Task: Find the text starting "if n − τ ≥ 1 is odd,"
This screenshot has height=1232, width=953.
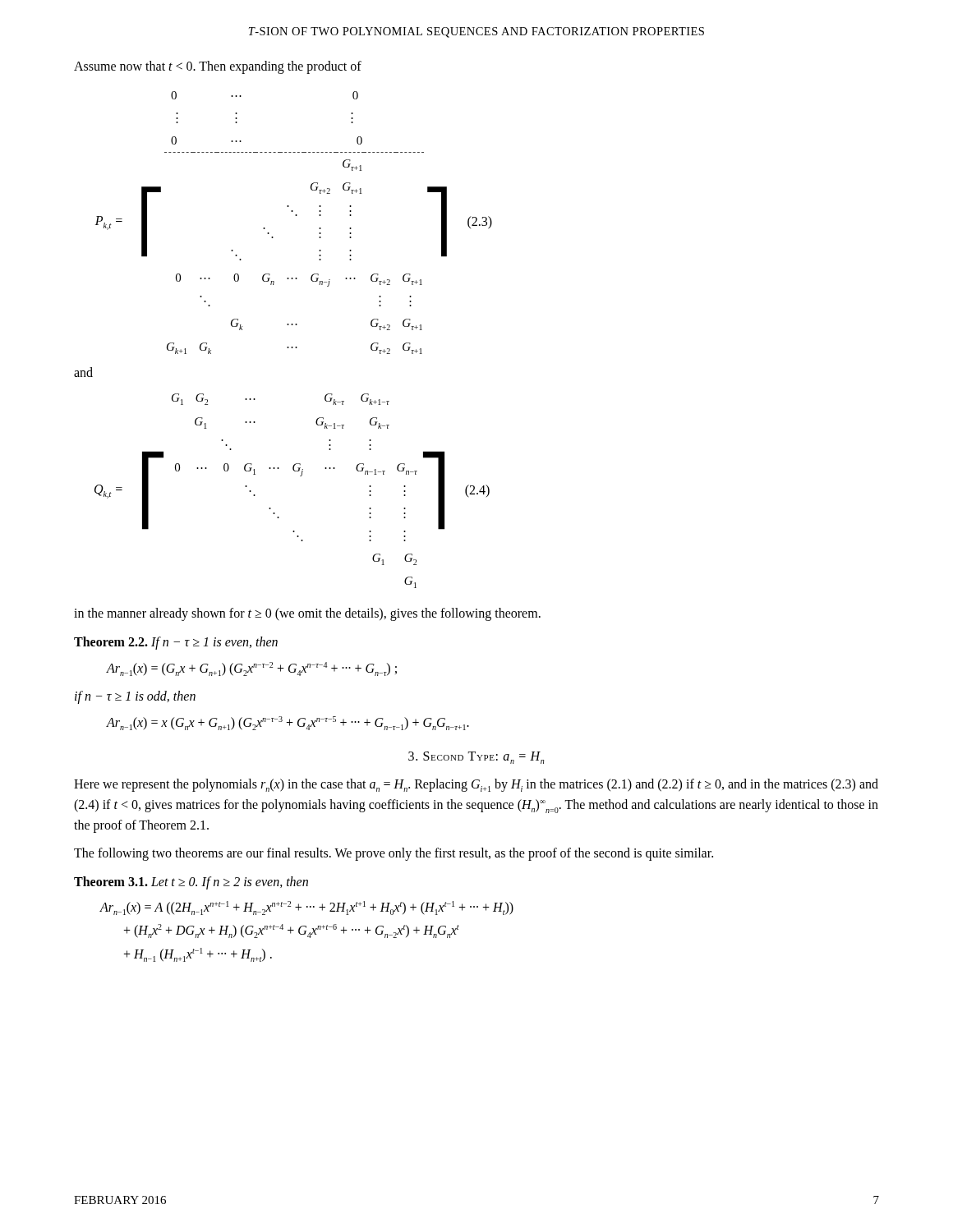Action: (x=135, y=696)
